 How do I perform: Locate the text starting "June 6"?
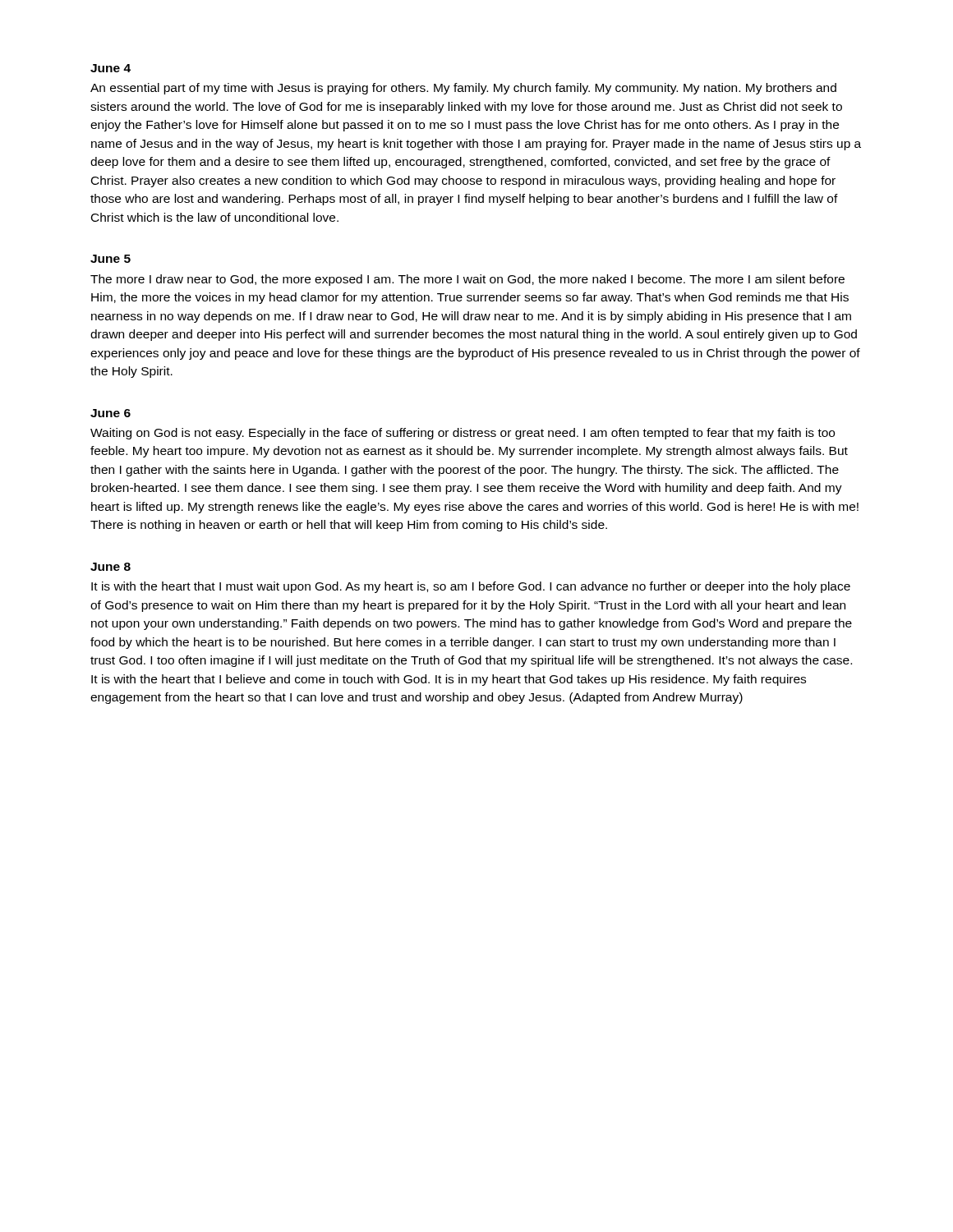(x=111, y=412)
